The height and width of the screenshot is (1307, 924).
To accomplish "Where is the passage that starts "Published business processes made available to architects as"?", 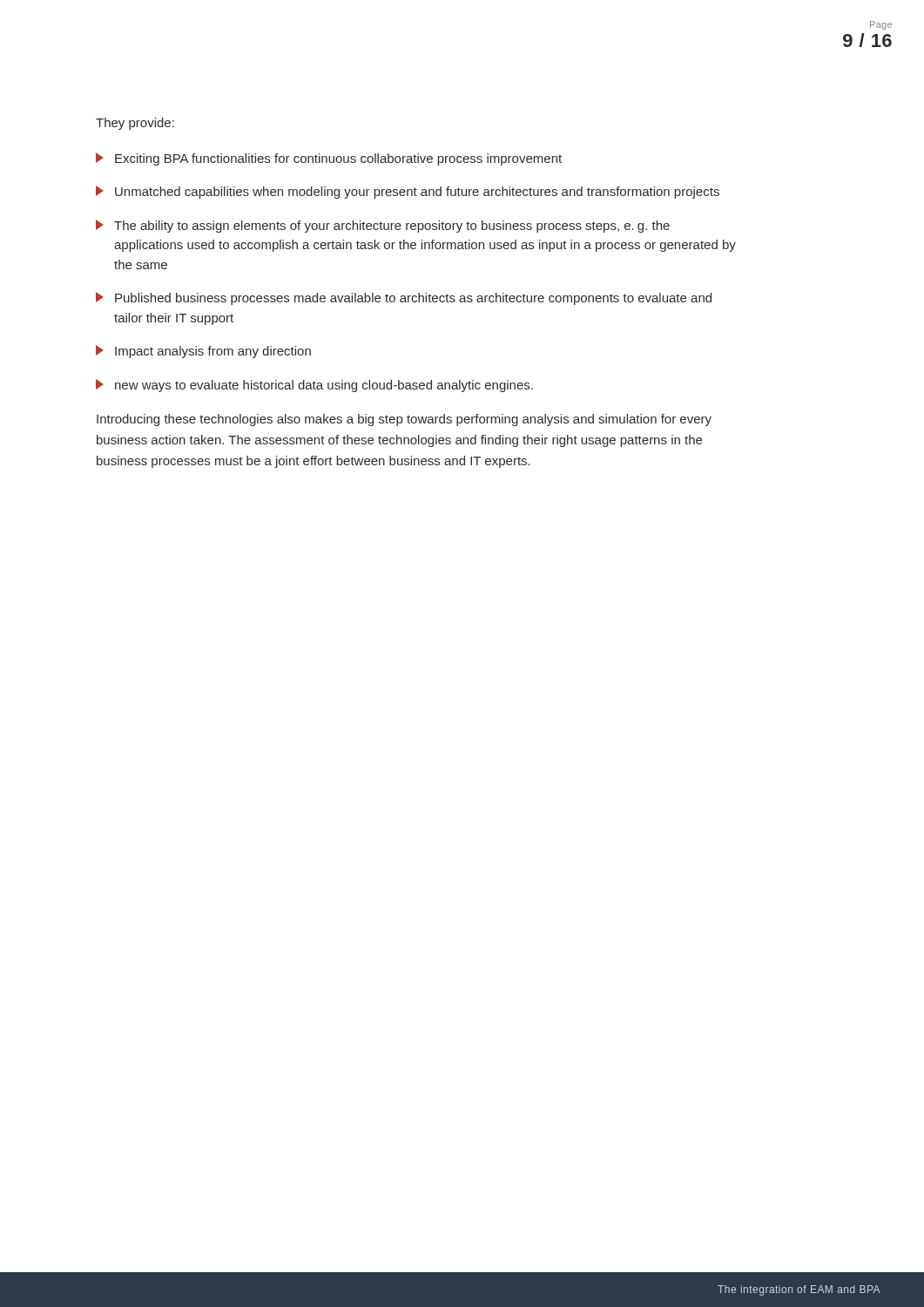I will 418,308.
